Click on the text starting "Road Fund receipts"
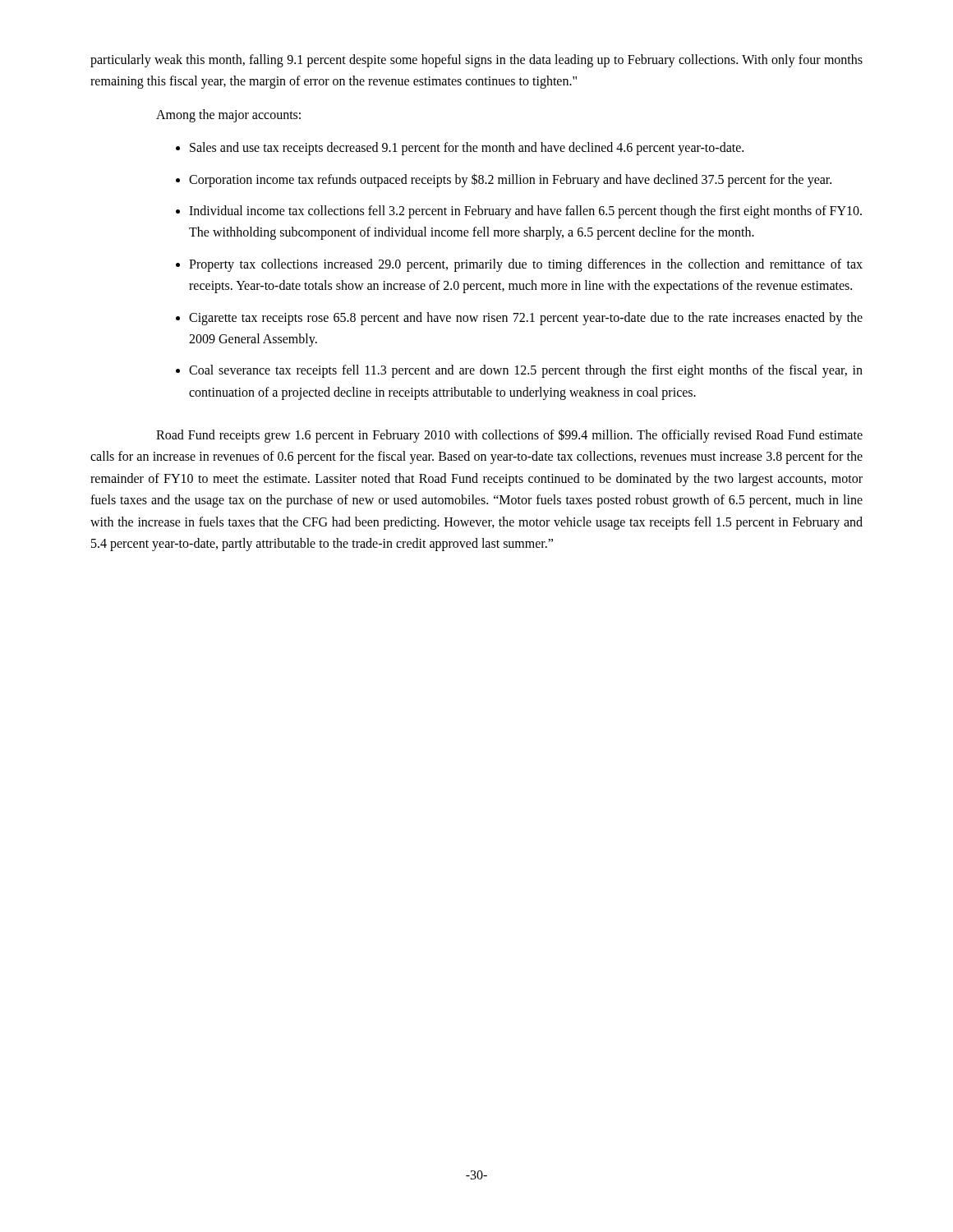The width and height of the screenshot is (953, 1232). (x=476, y=490)
